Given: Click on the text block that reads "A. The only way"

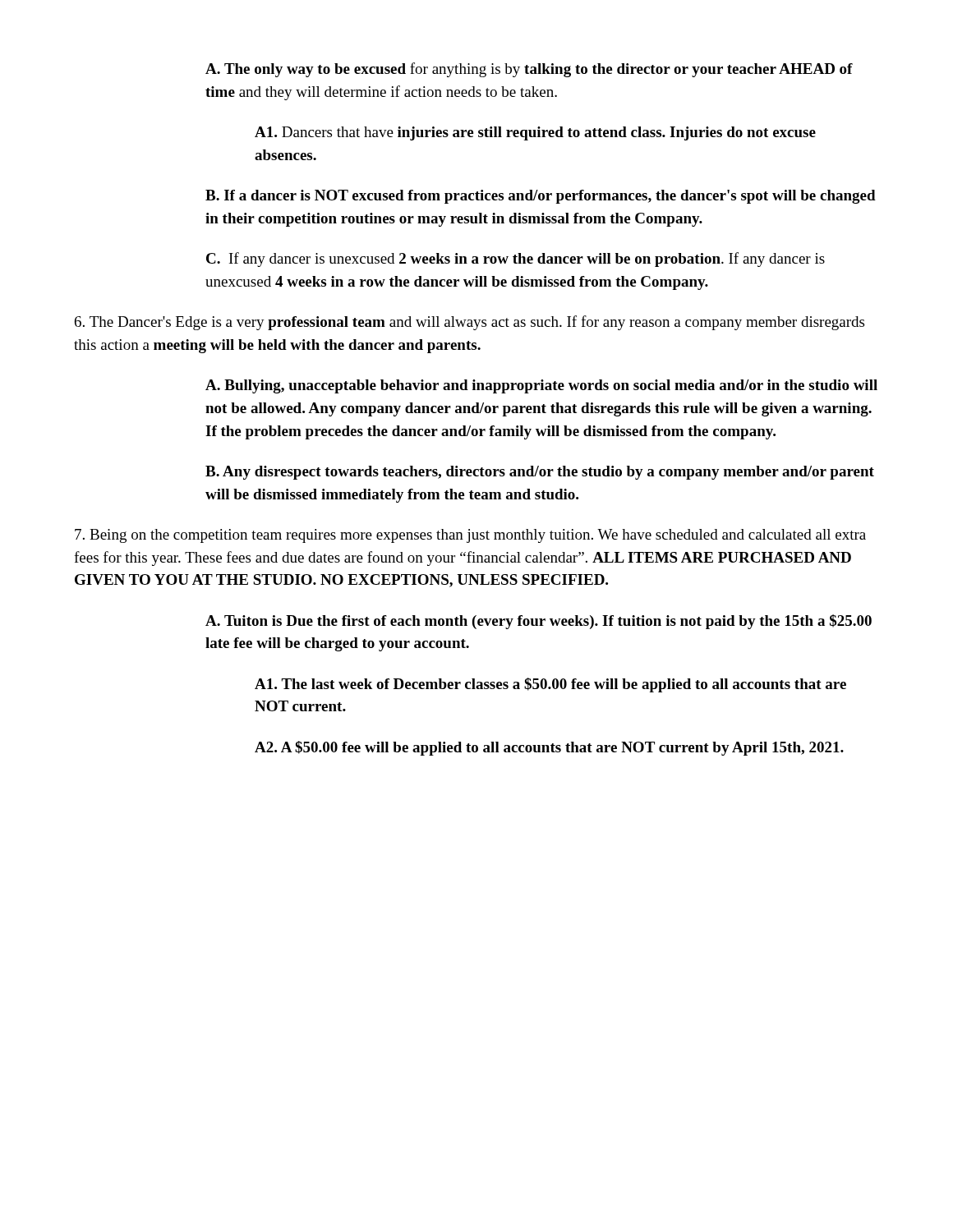Looking at the screenshot, I should 529,80.
